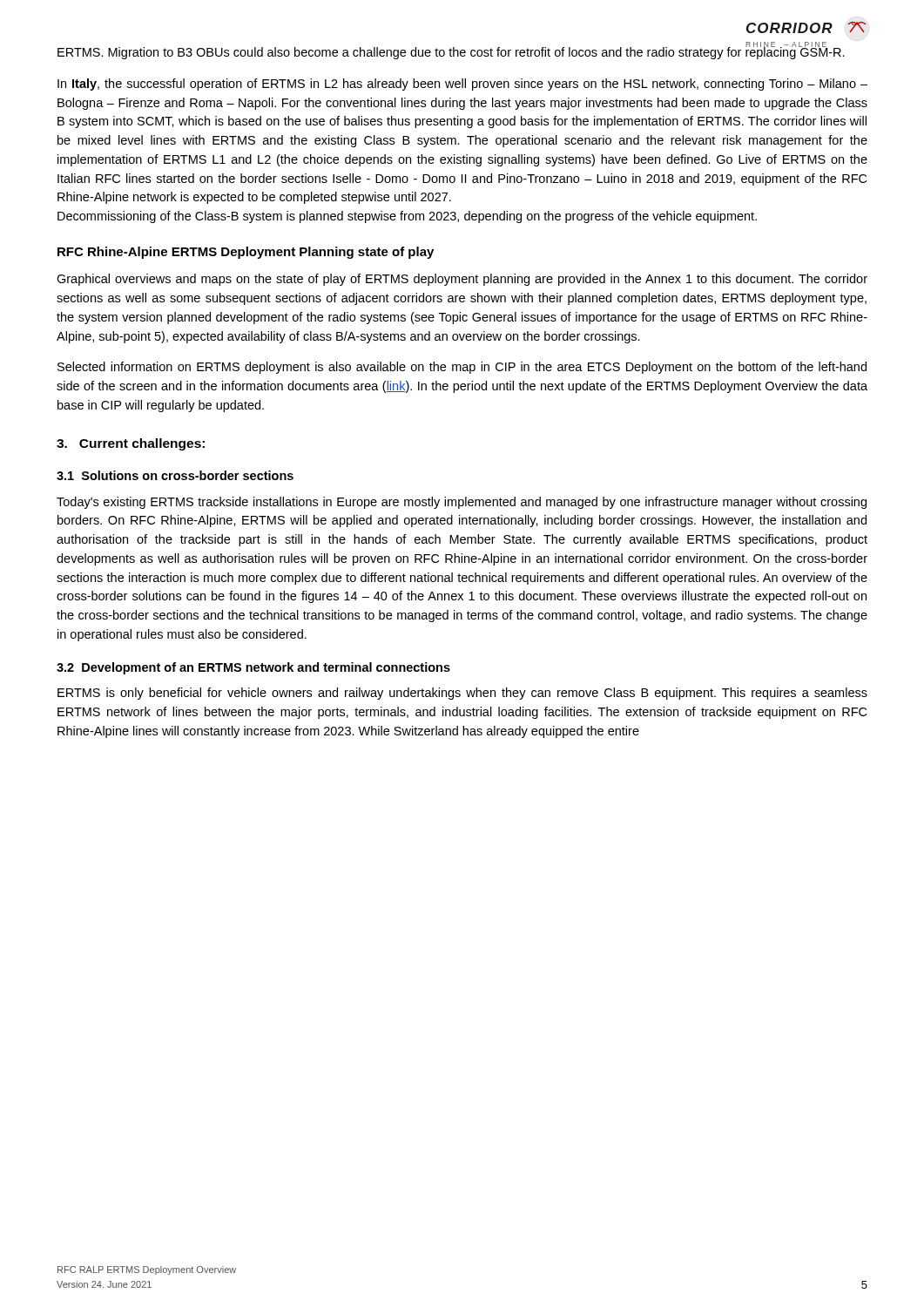Viewport: 924px width, 1307px height.
Task: Locate the passage starting "Today's existing ERTMS trackside installations in Europe are"
Action: [x=462, y=569]
